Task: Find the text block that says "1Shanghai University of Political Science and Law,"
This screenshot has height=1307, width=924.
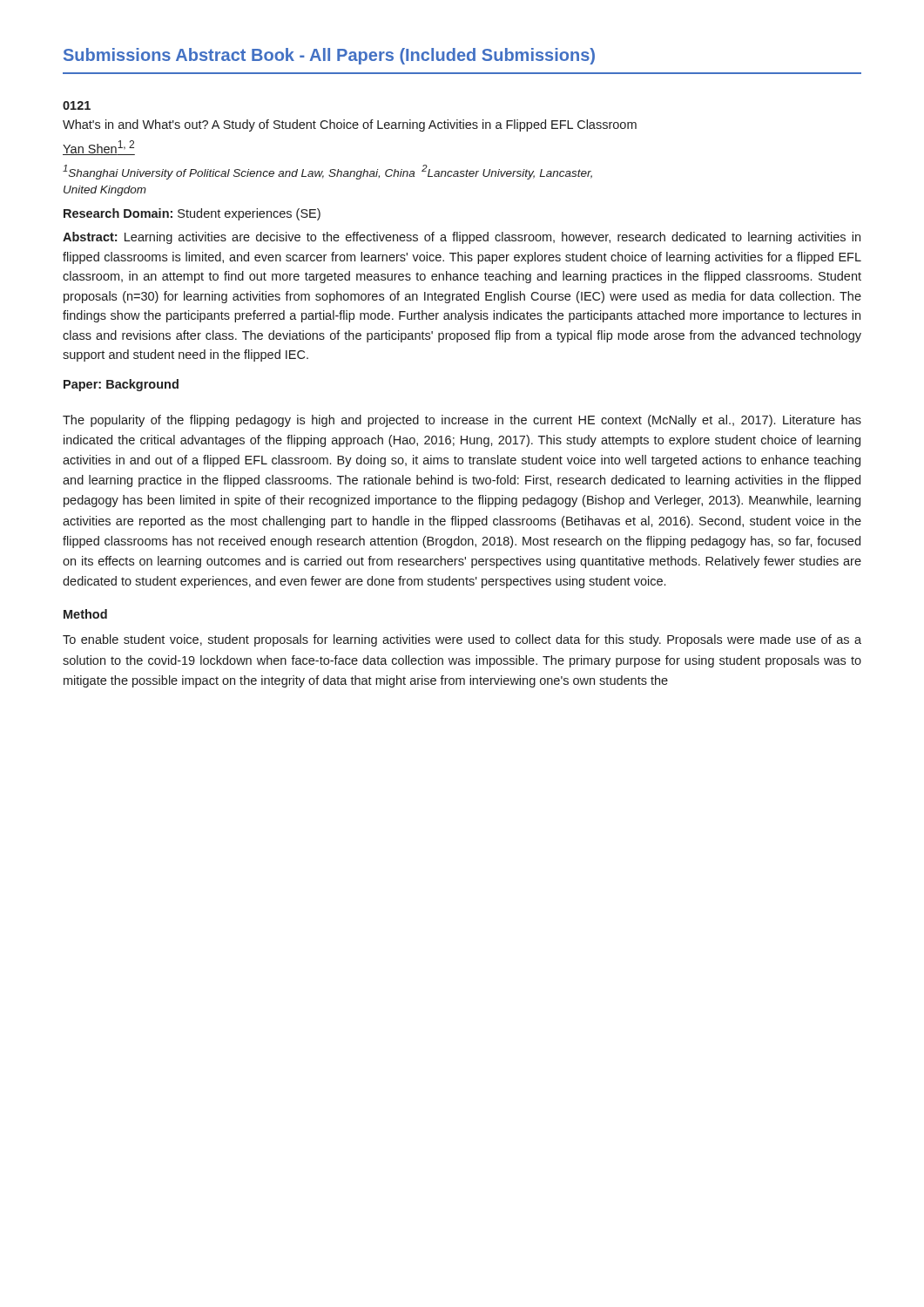Action: click(328, 179)
